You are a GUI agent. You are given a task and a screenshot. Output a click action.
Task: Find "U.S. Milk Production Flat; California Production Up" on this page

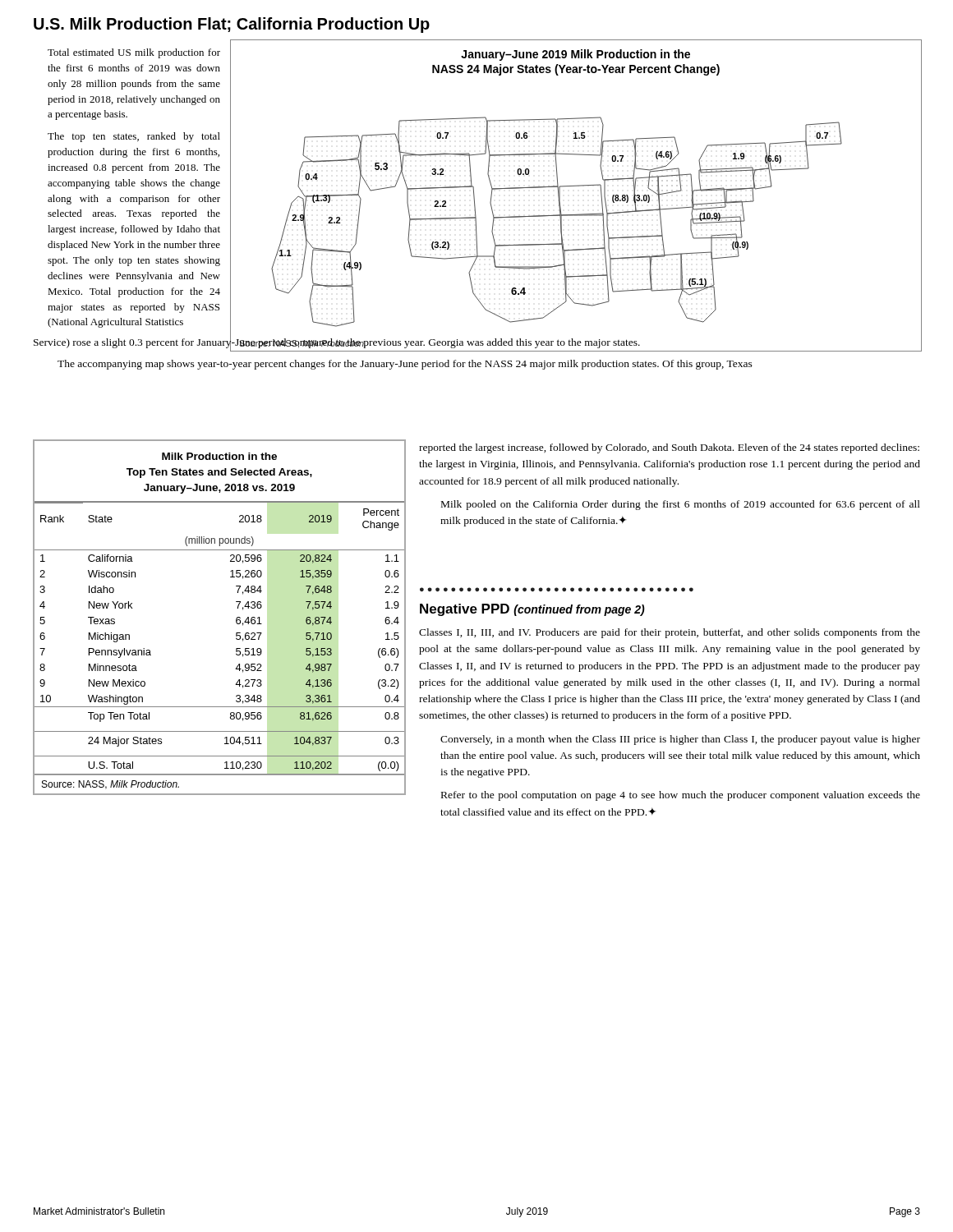pyautogui.click(x=231, y=24)
